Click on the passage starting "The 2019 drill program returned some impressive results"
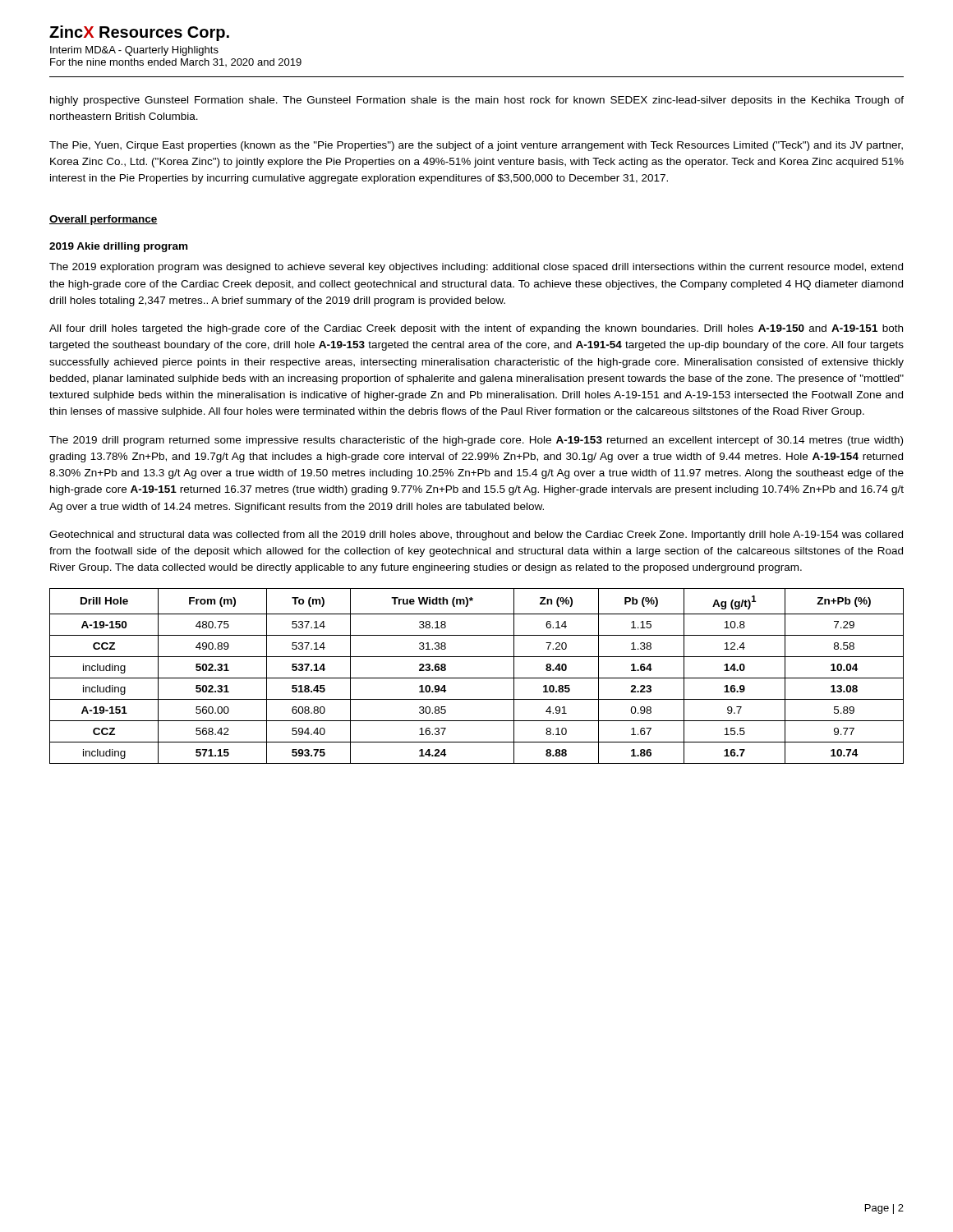Viewport: 953px width, 1232px height. point(476,473)
